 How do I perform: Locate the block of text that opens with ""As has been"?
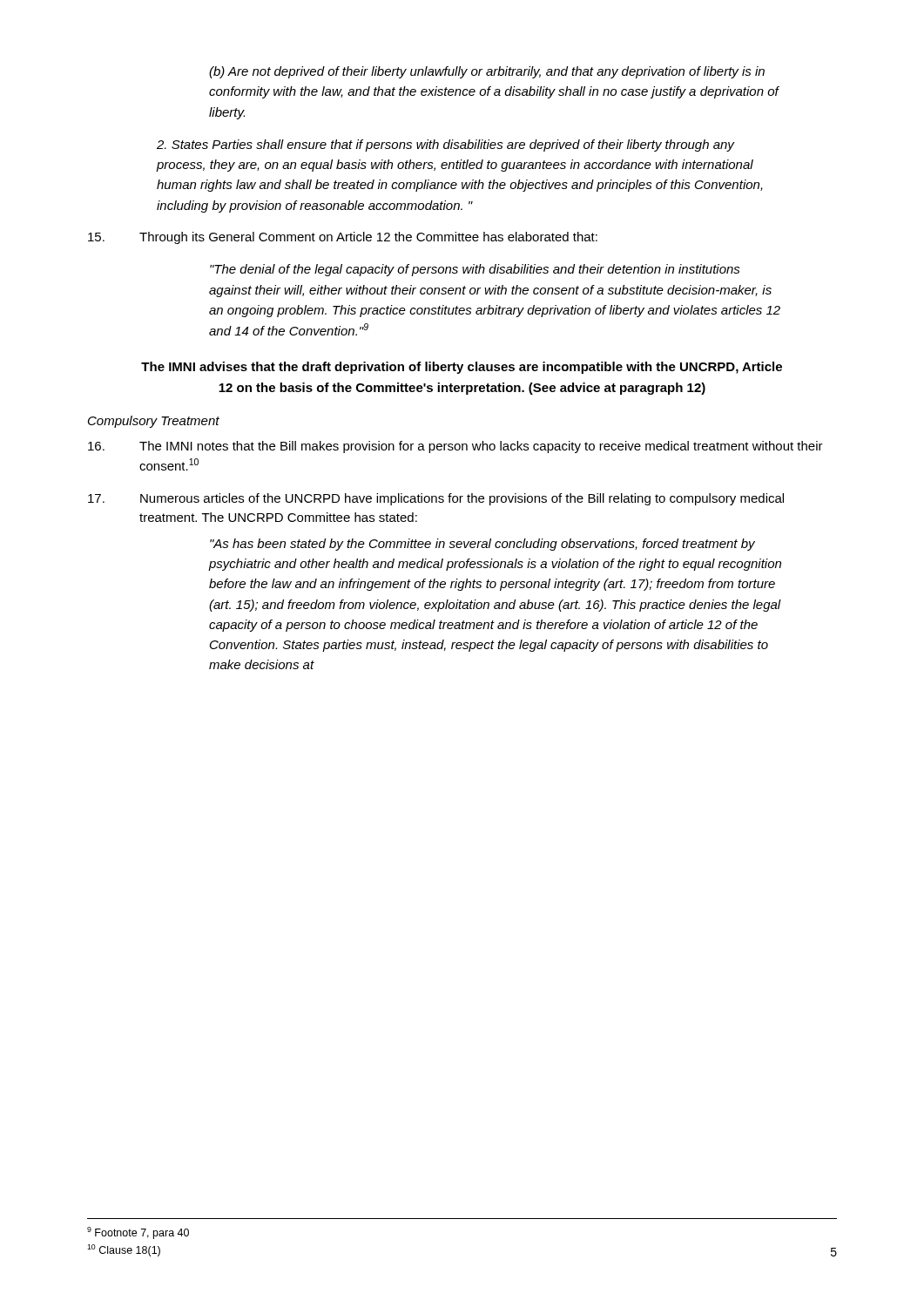497,604
